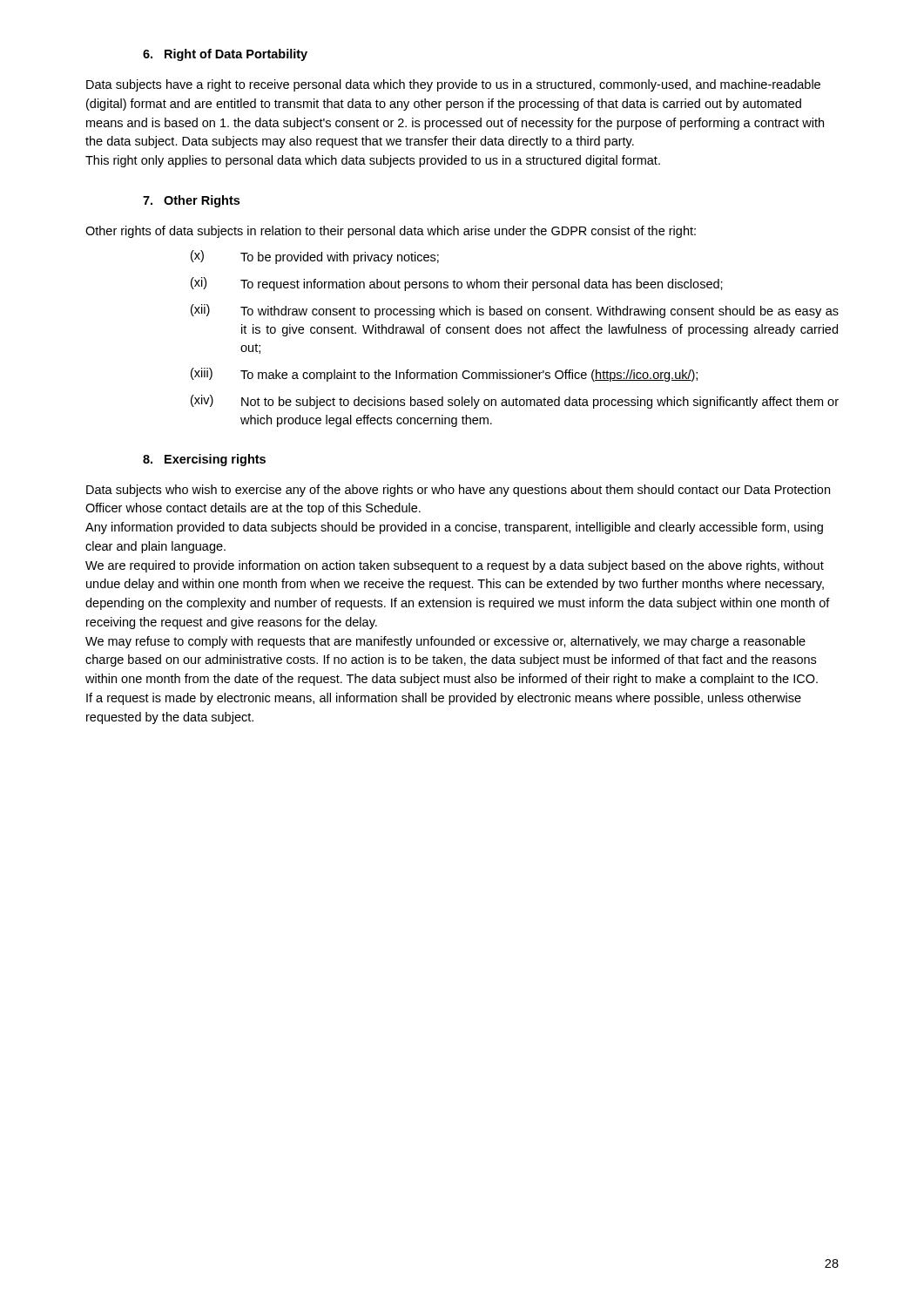Locate the text "8.Exercising rights"
This screenshot has width=924, height=1307.
point(193,459)
